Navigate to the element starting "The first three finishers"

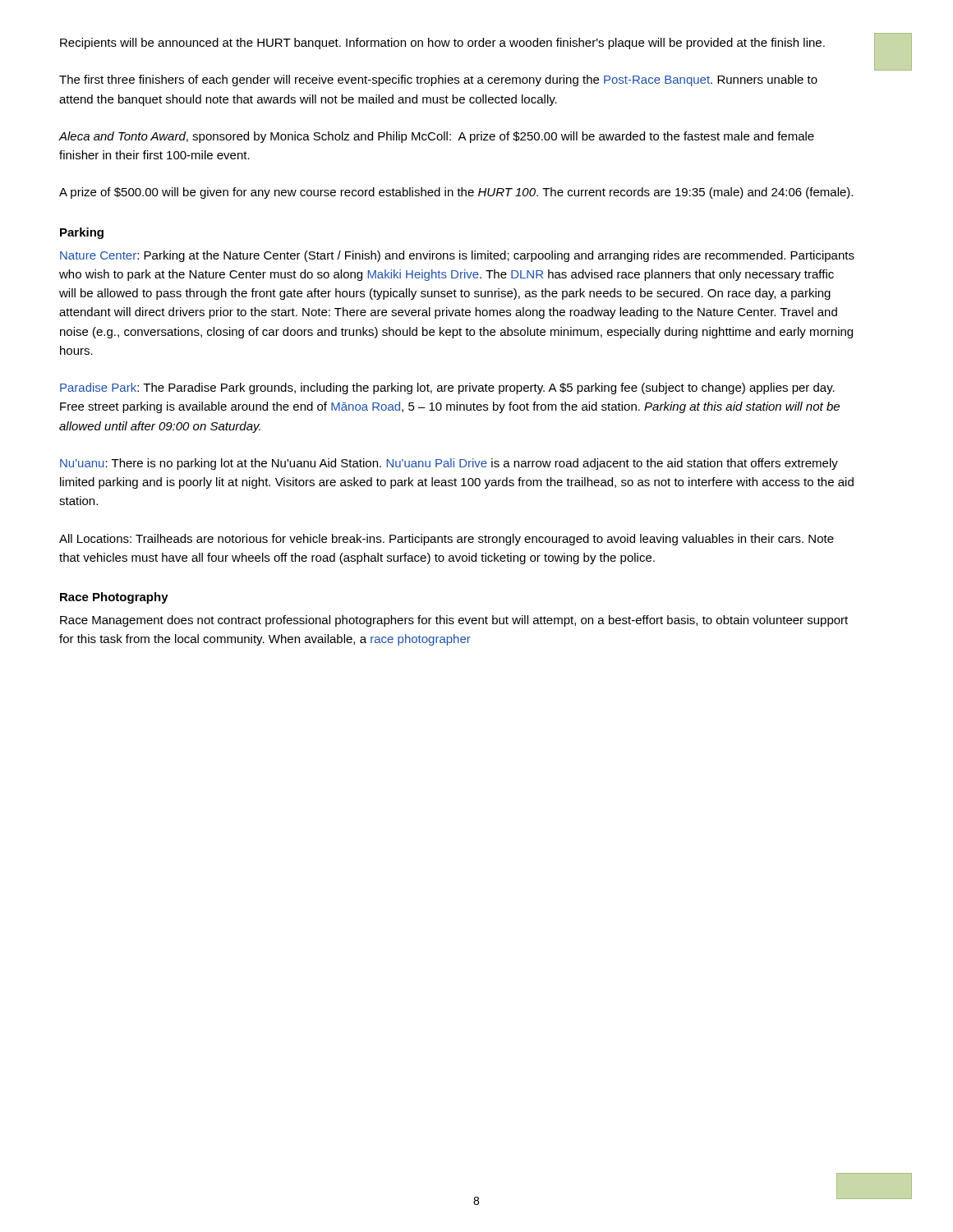tap(438, 89)
